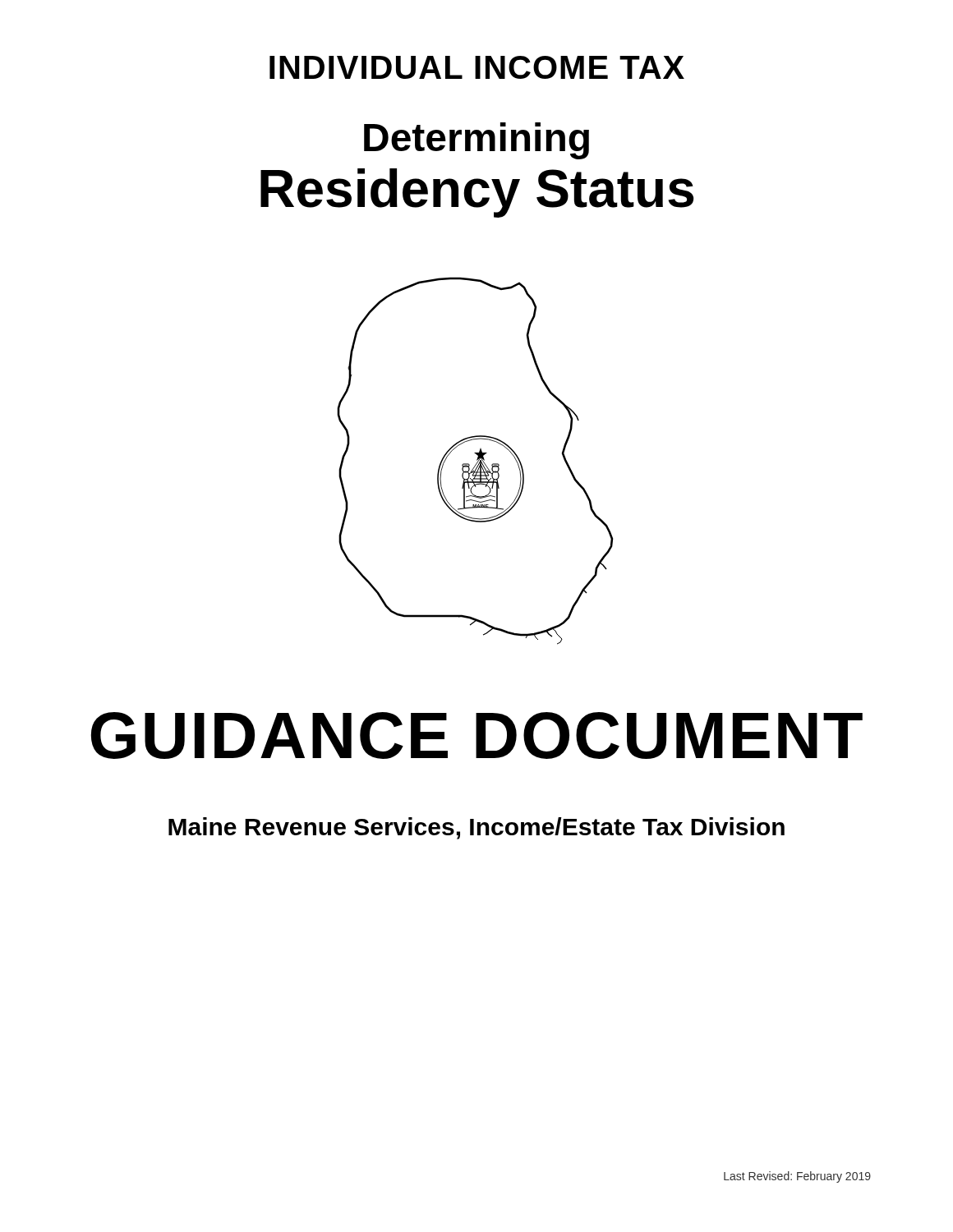The height and width of the screenshot is (1232, 953).
Task: Find the title that reads "INDIVIDUAL INCOME TAX"
Action: pos(476,68)
